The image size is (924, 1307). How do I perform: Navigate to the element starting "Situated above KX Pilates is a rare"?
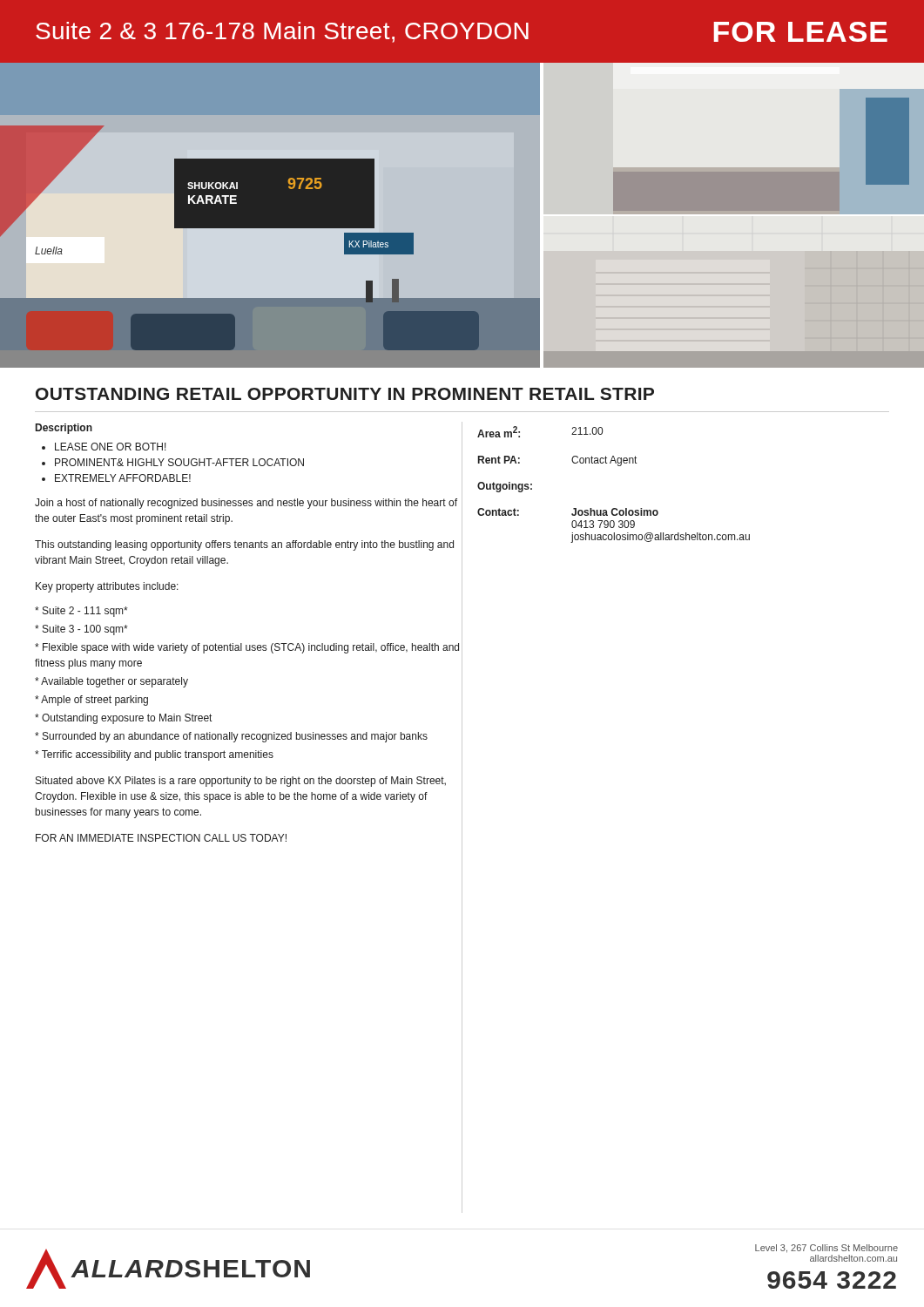click(241, 796)
